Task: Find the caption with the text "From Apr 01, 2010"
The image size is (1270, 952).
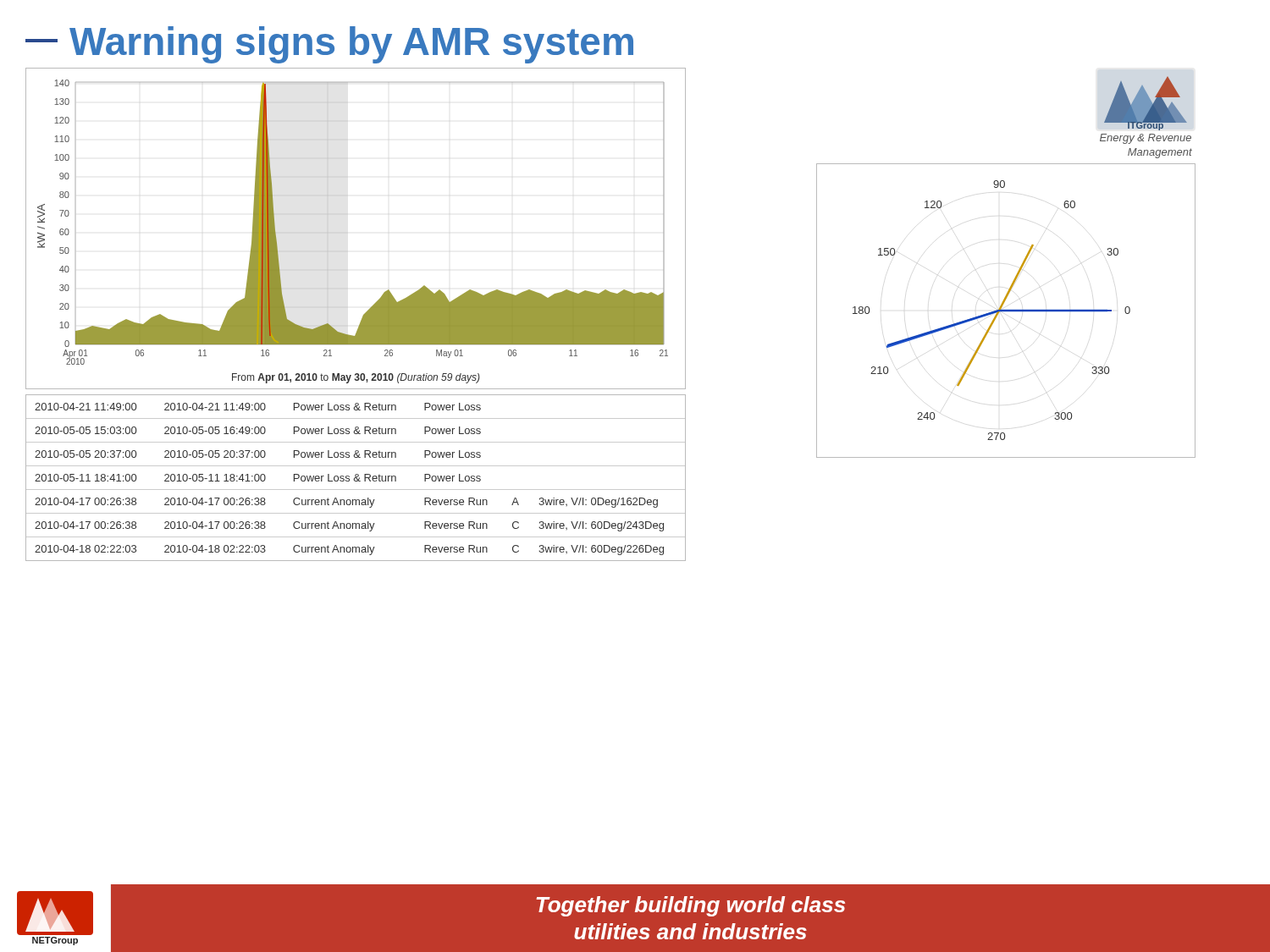Action: (x=356, y=377)
